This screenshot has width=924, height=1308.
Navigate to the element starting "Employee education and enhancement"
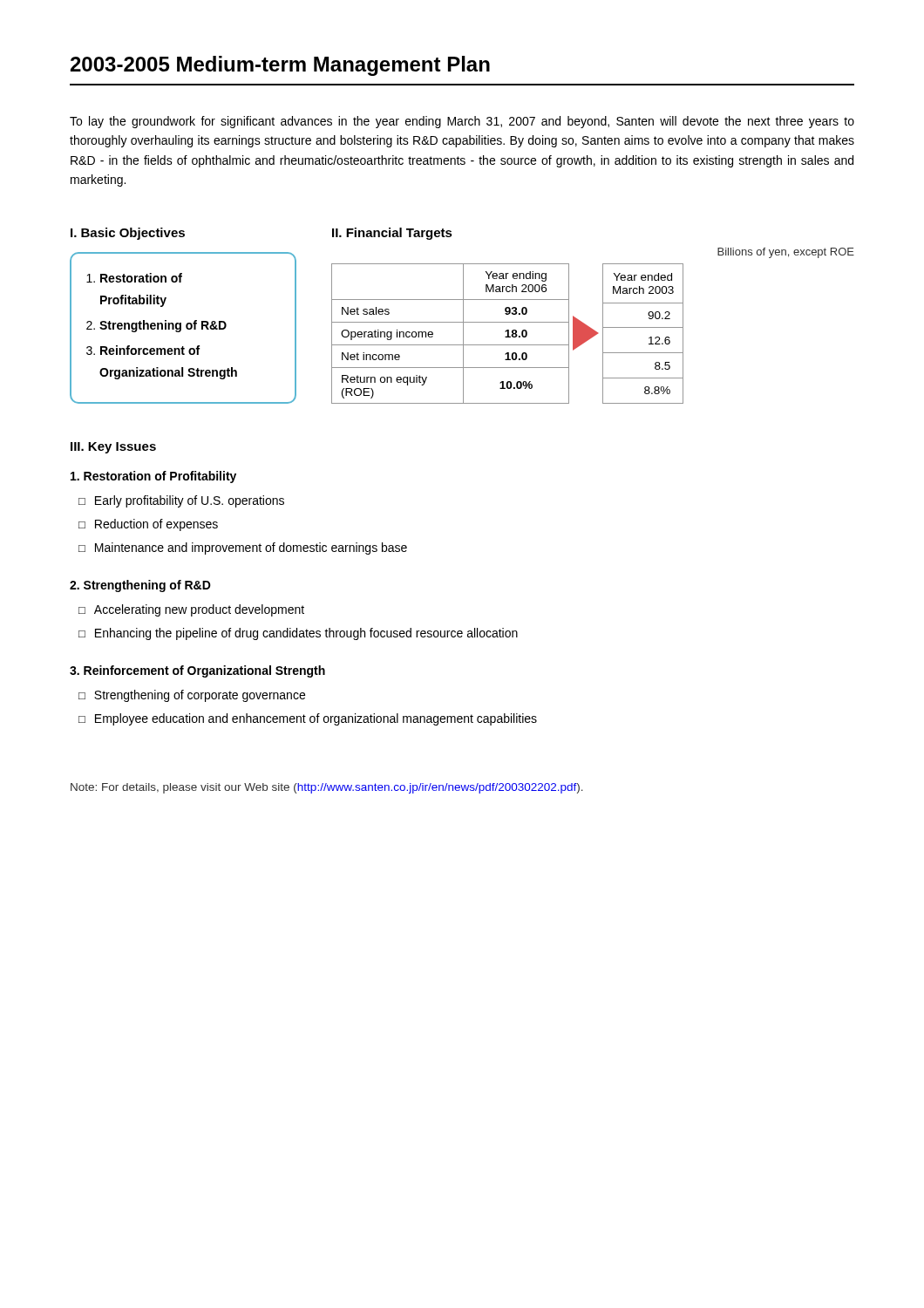click(466, 719)
